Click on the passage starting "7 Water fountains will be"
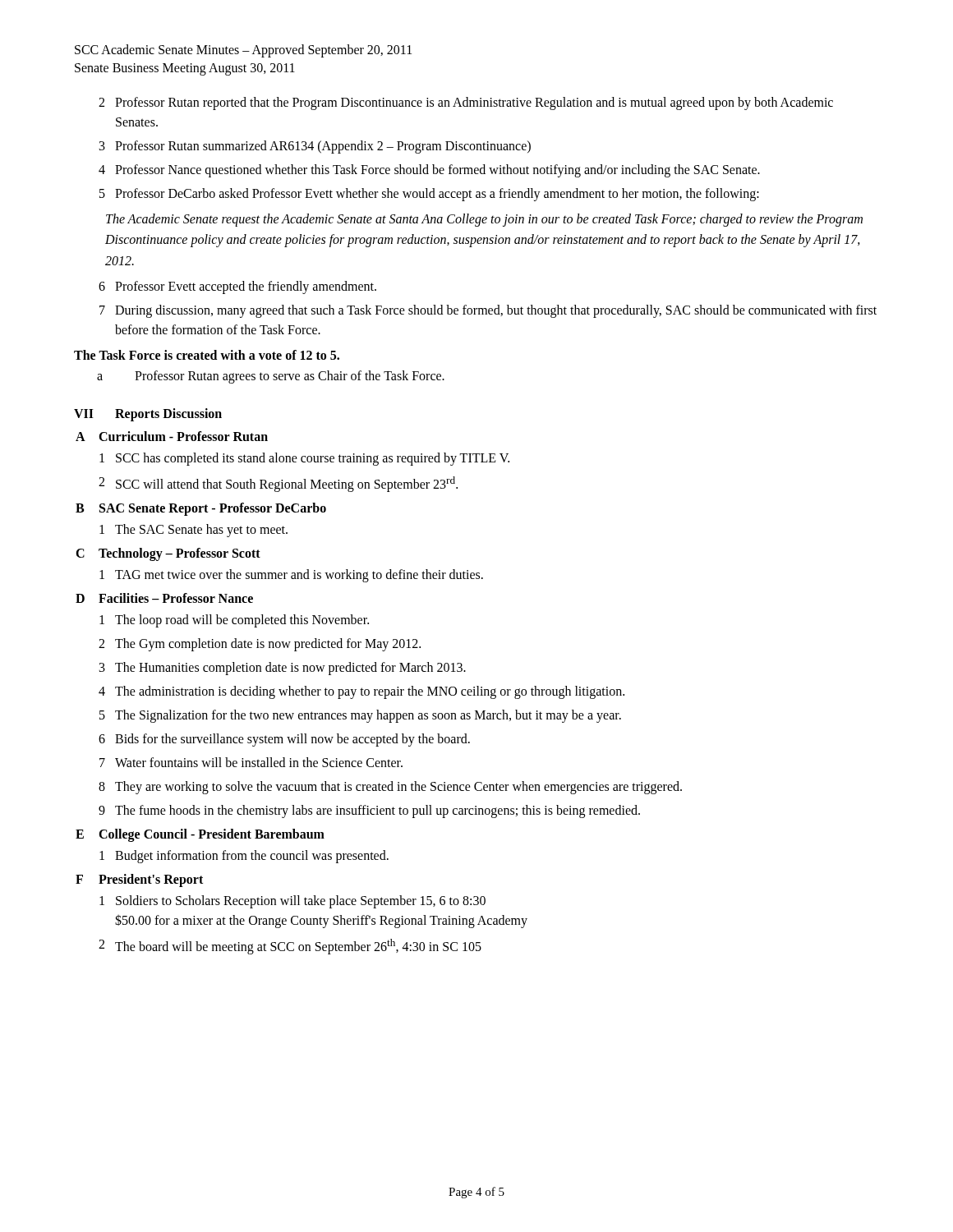 pos(251,762)
